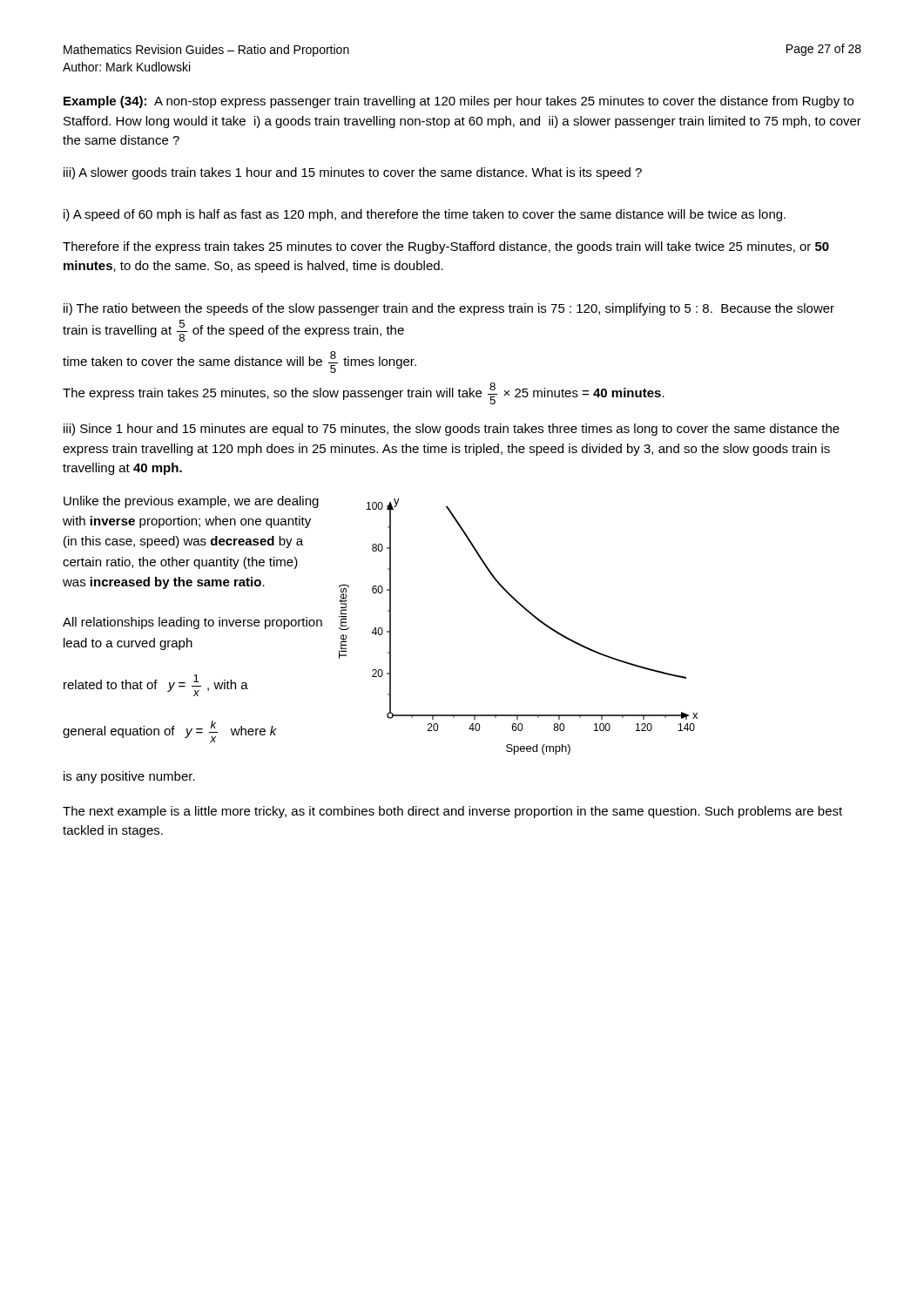
Task: Point to the element starting "iii) Since 1 hour and 15 minutes are"
Action: coord(451,448)
